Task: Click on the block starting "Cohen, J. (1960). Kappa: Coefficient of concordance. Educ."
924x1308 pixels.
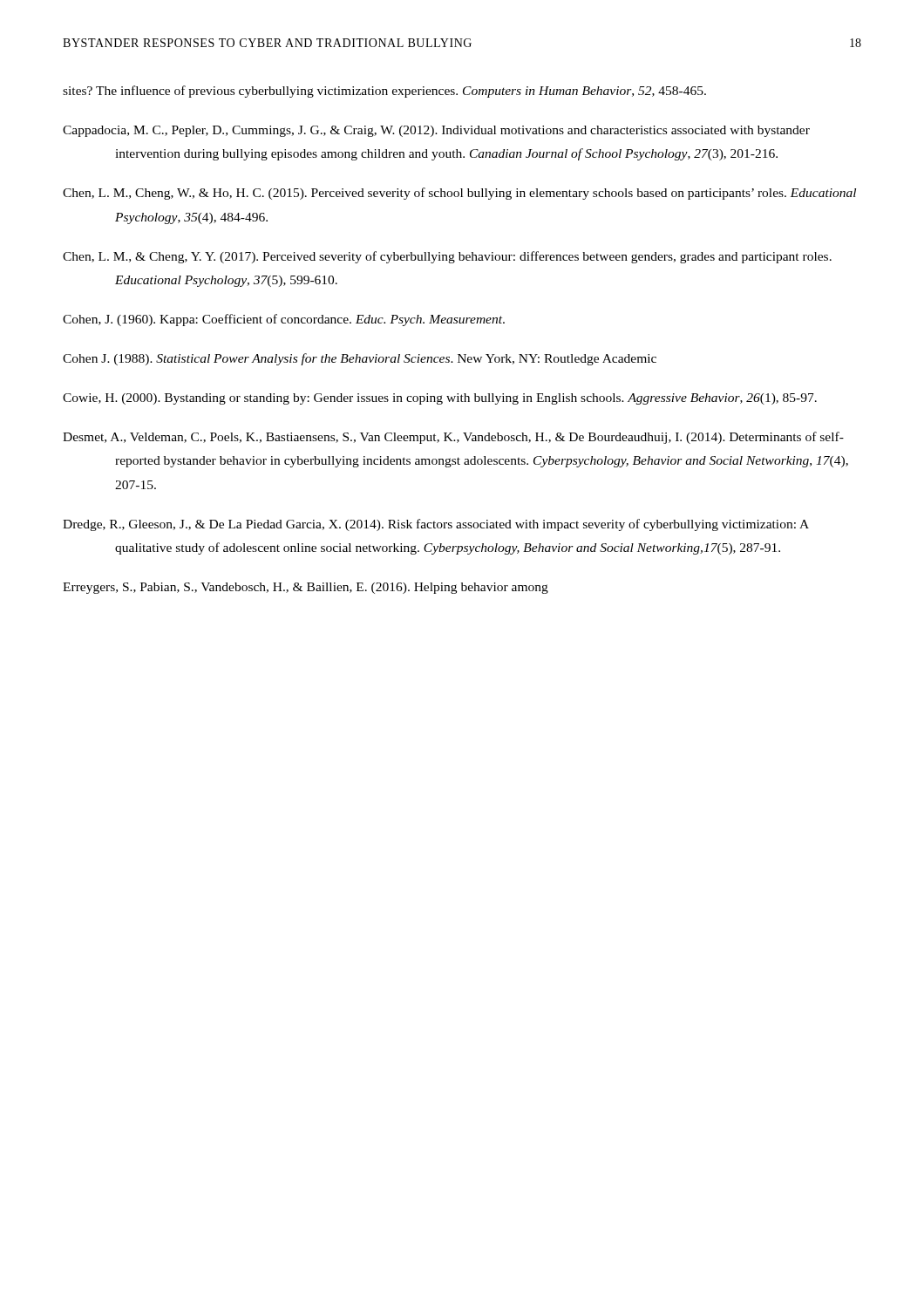Action: 462,319
